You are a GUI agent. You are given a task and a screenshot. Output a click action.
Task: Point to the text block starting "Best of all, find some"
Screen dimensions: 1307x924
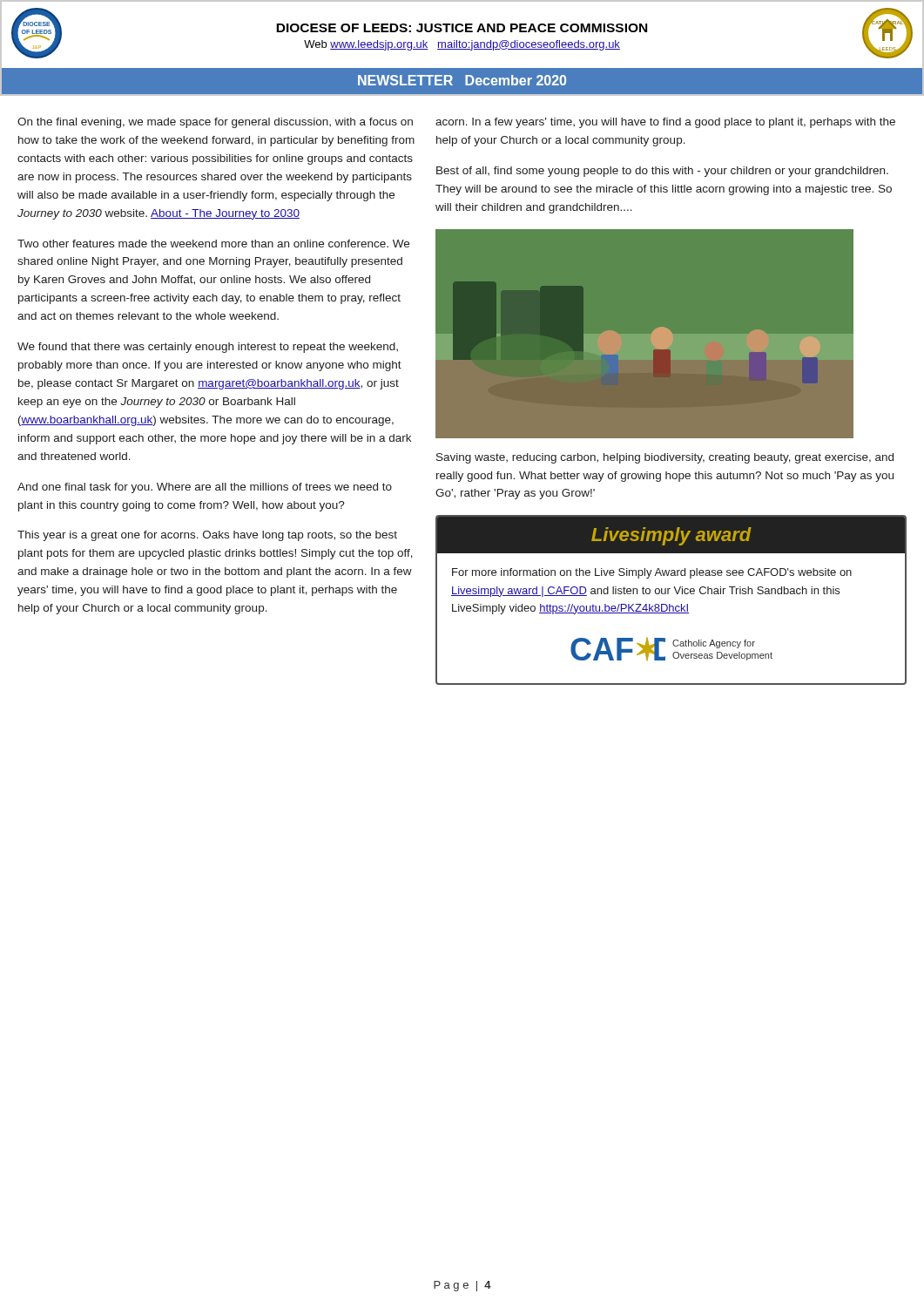click(664, 188)
